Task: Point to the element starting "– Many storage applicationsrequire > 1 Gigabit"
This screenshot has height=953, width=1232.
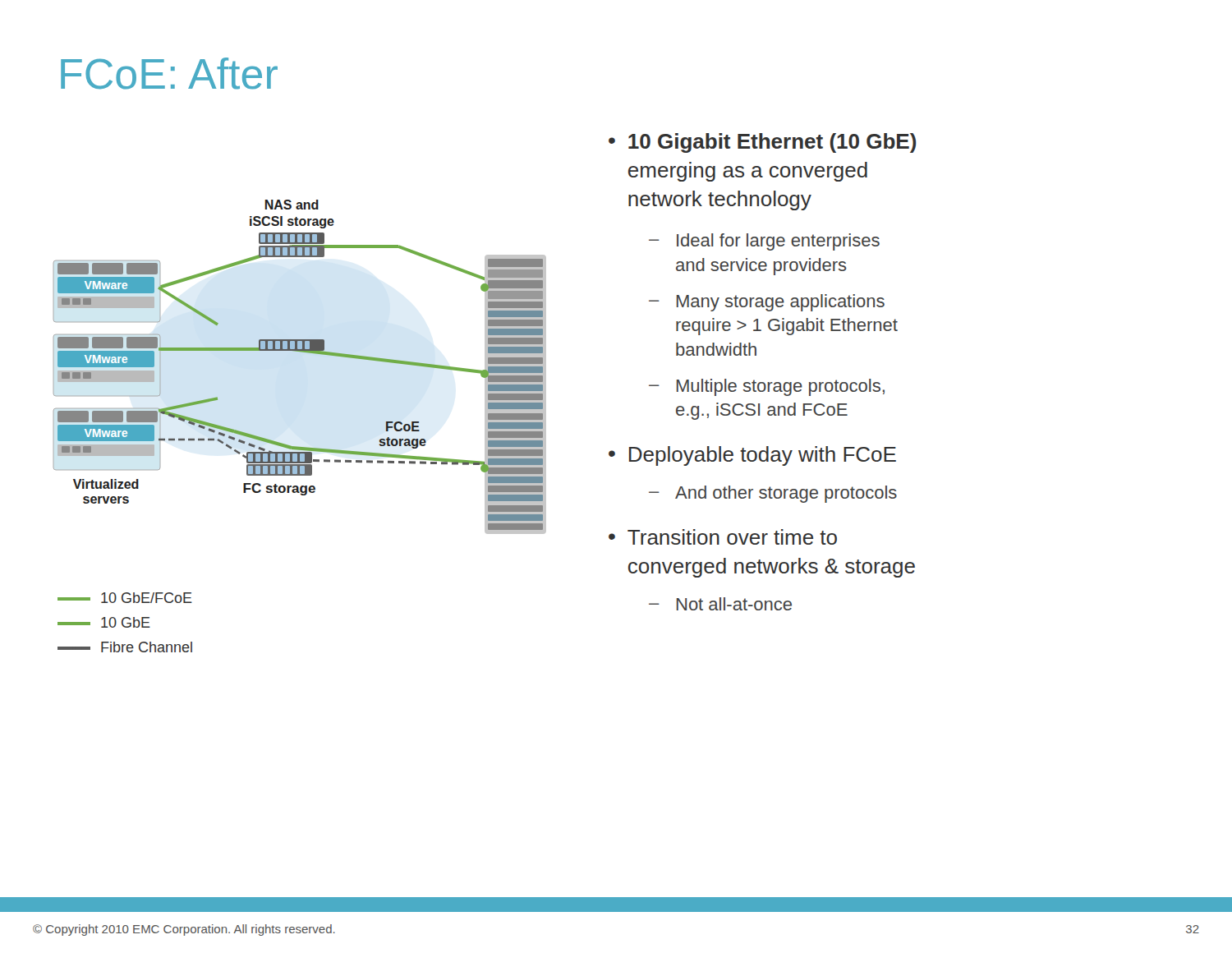Action: tap(773, 325)
